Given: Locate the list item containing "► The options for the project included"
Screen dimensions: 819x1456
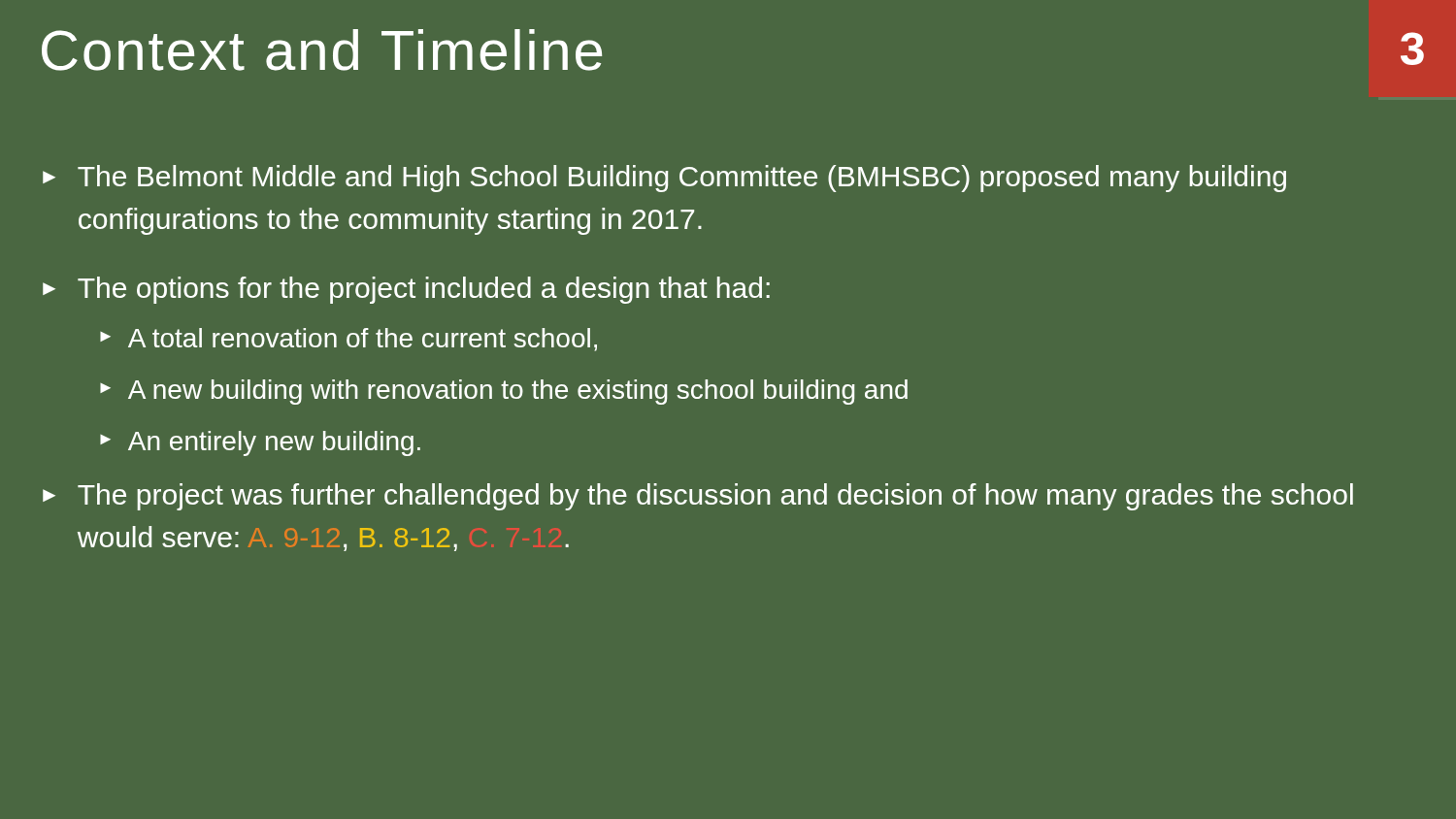Looking at the screenshot, I should (x=718, y=288).
